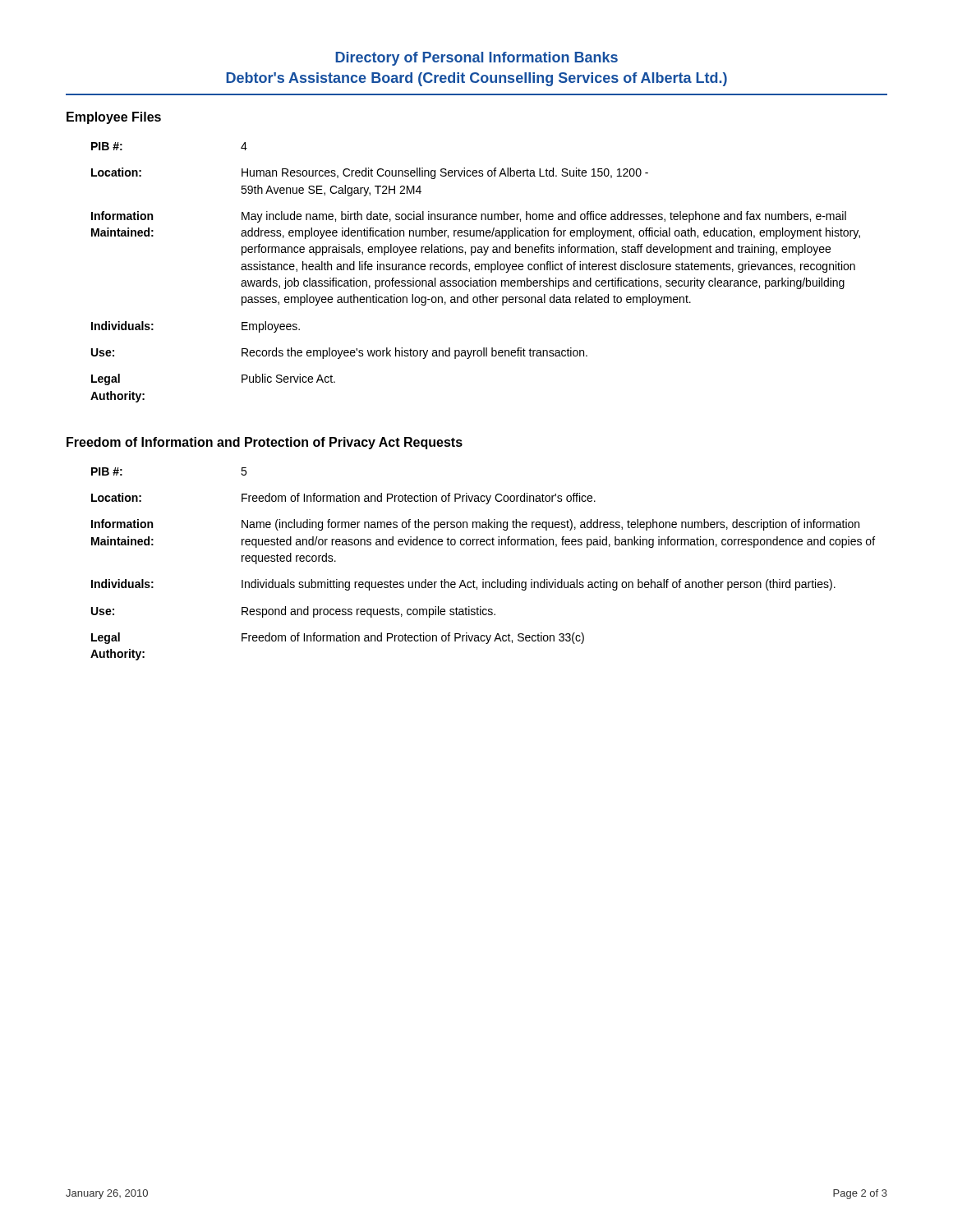Click on the text block that reads "Human Resources, Credit Counselling Services of"
The height and width of the screenshot is (1232, 953).
point(445,181)
